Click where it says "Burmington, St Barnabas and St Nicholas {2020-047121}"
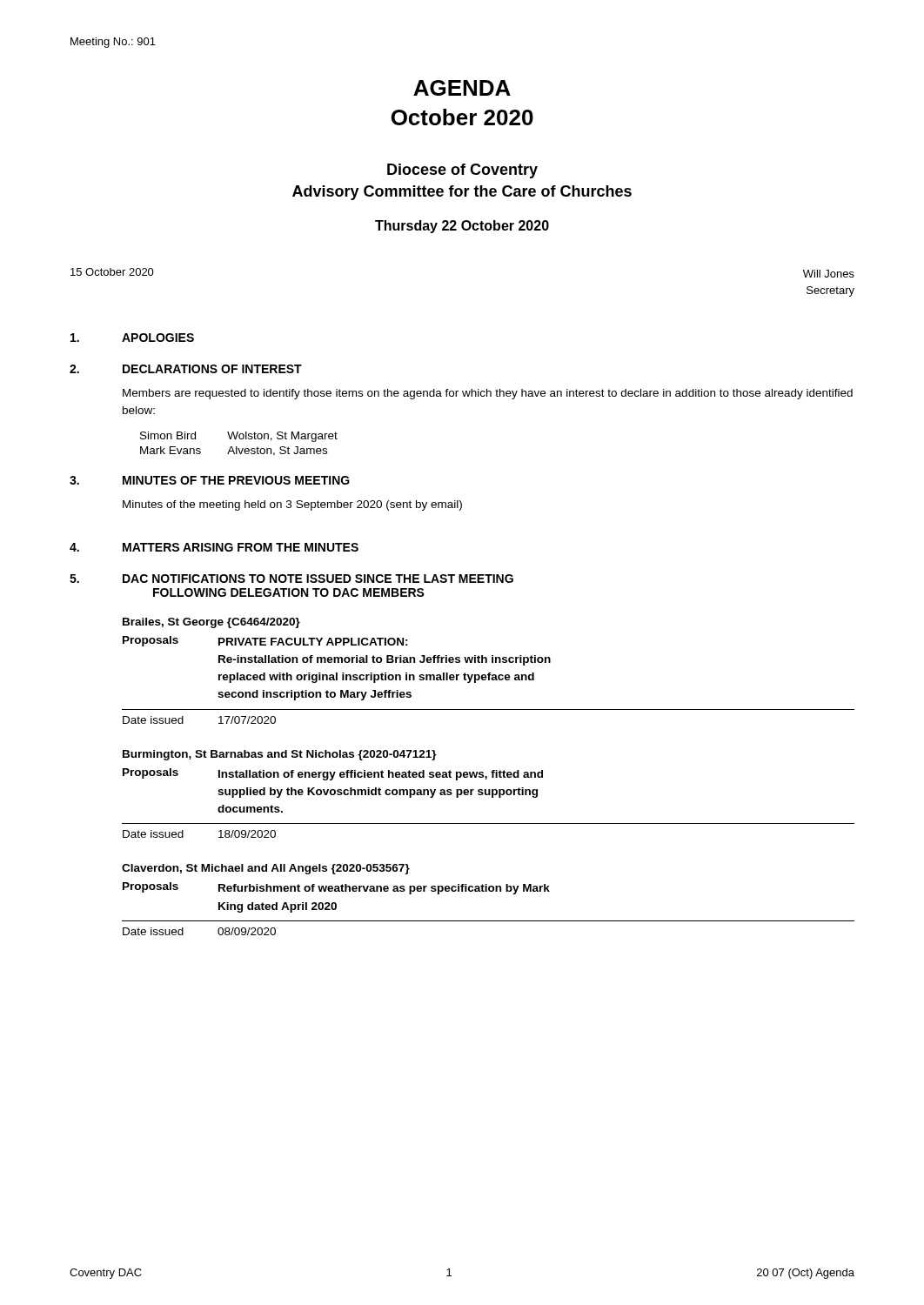This screenshot has height=1305, width=924. [279, 754]
